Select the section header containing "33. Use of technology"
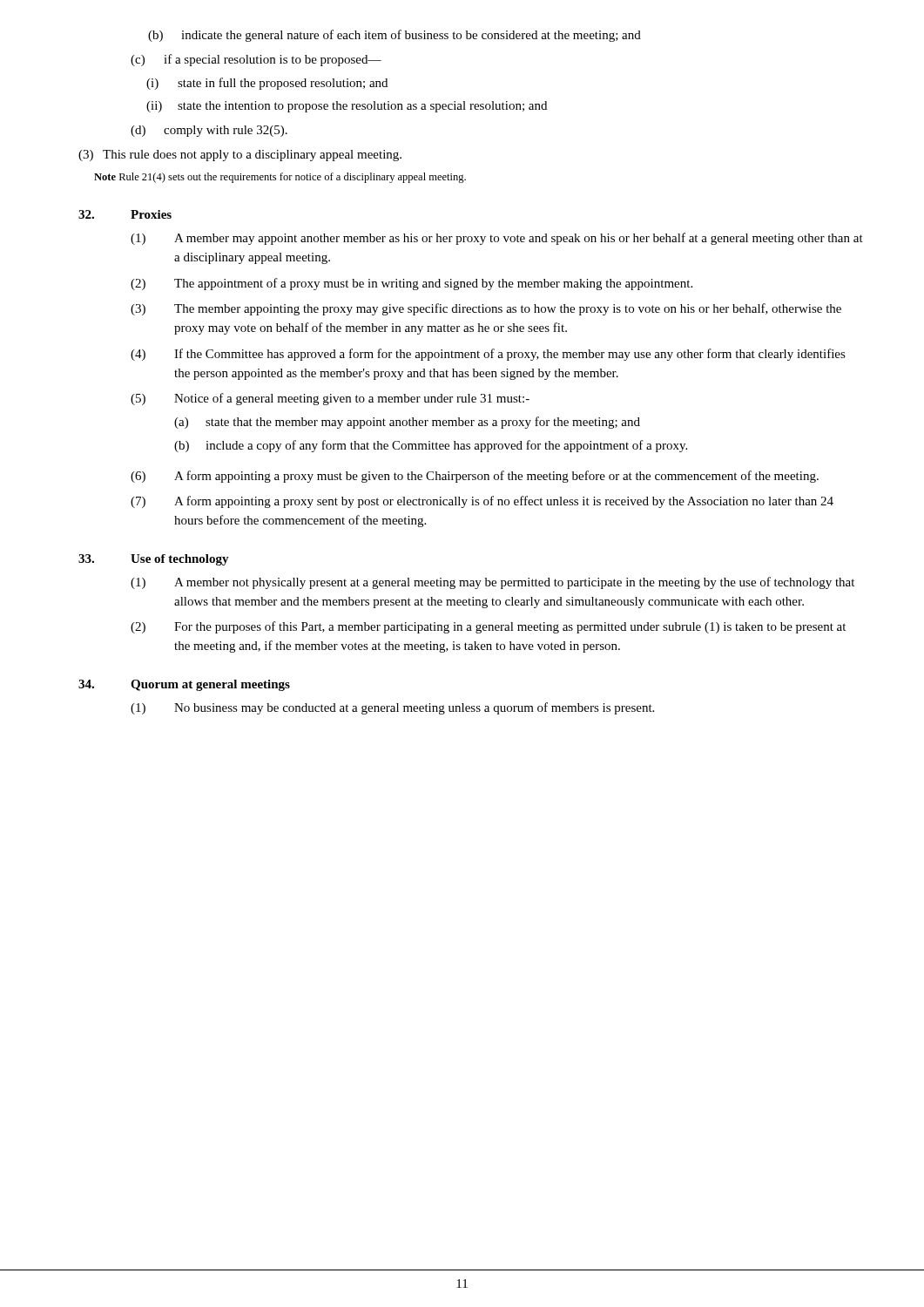The width and height of the screenshot is (924, 1307). point(154,560)
